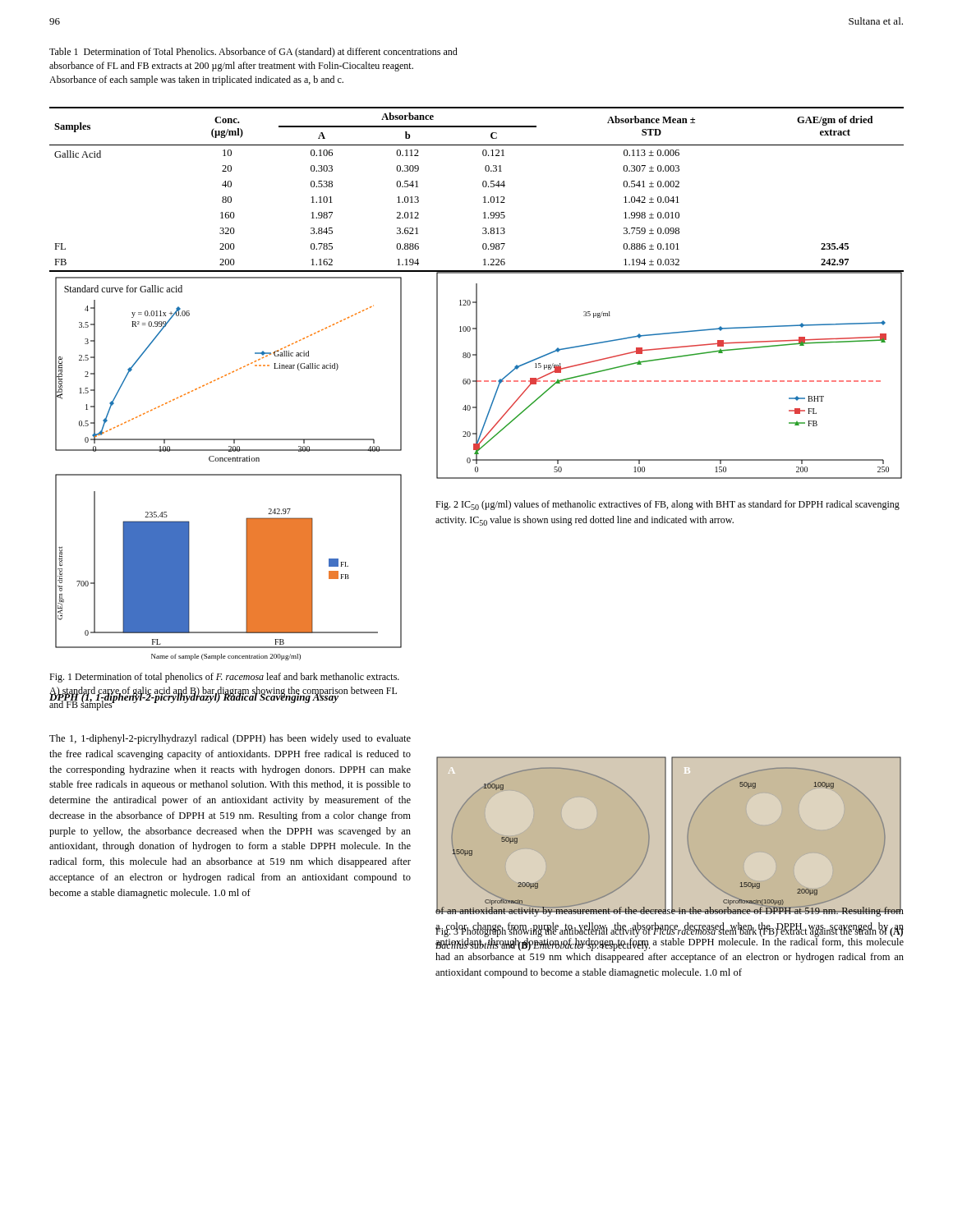Click the caption that begins "Fig. 1 Determination of total phenolics"
The width and height of the screenshot is (953, 1232).
224,691
